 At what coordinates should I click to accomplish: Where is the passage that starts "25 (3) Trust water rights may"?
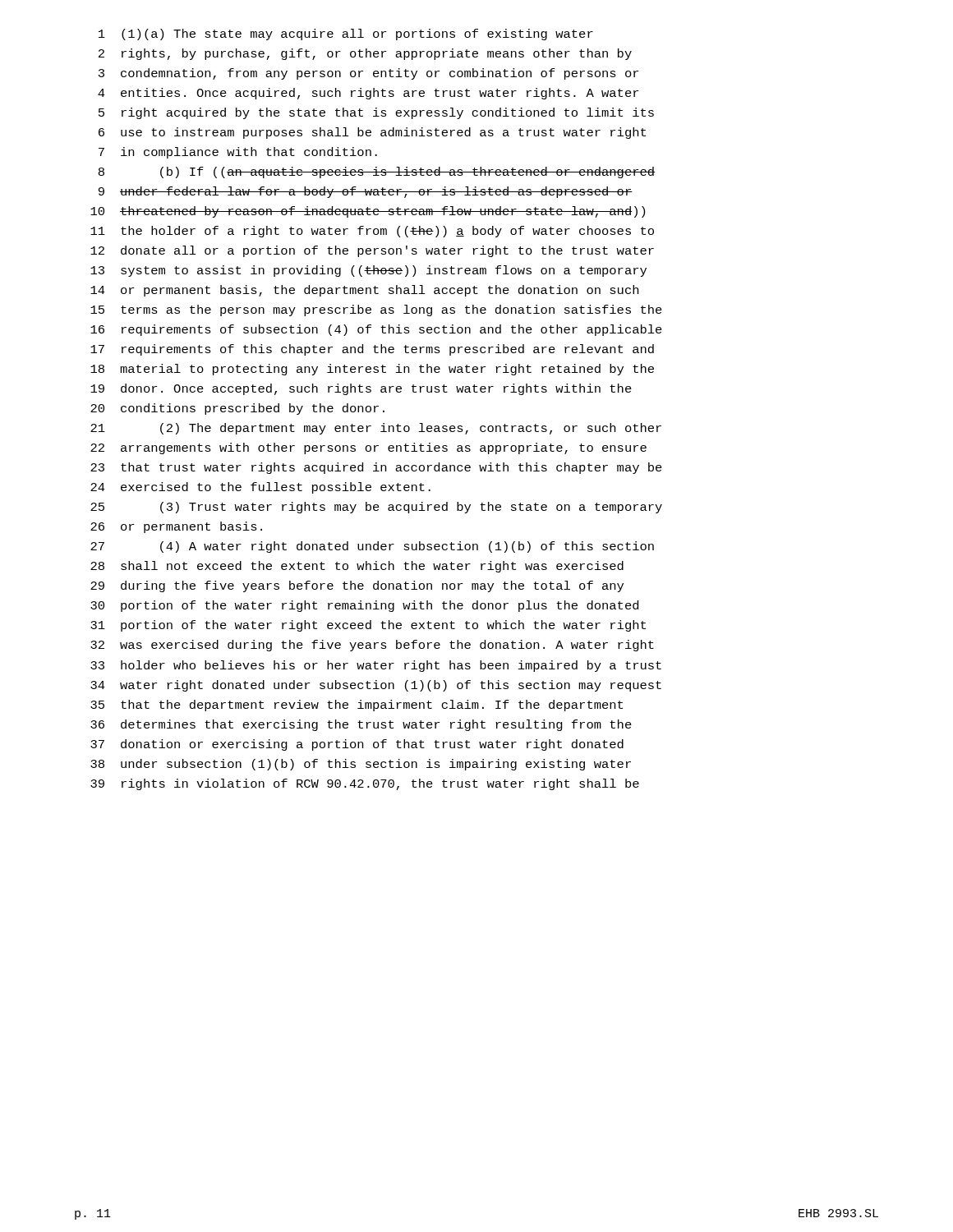coord(476,508)
